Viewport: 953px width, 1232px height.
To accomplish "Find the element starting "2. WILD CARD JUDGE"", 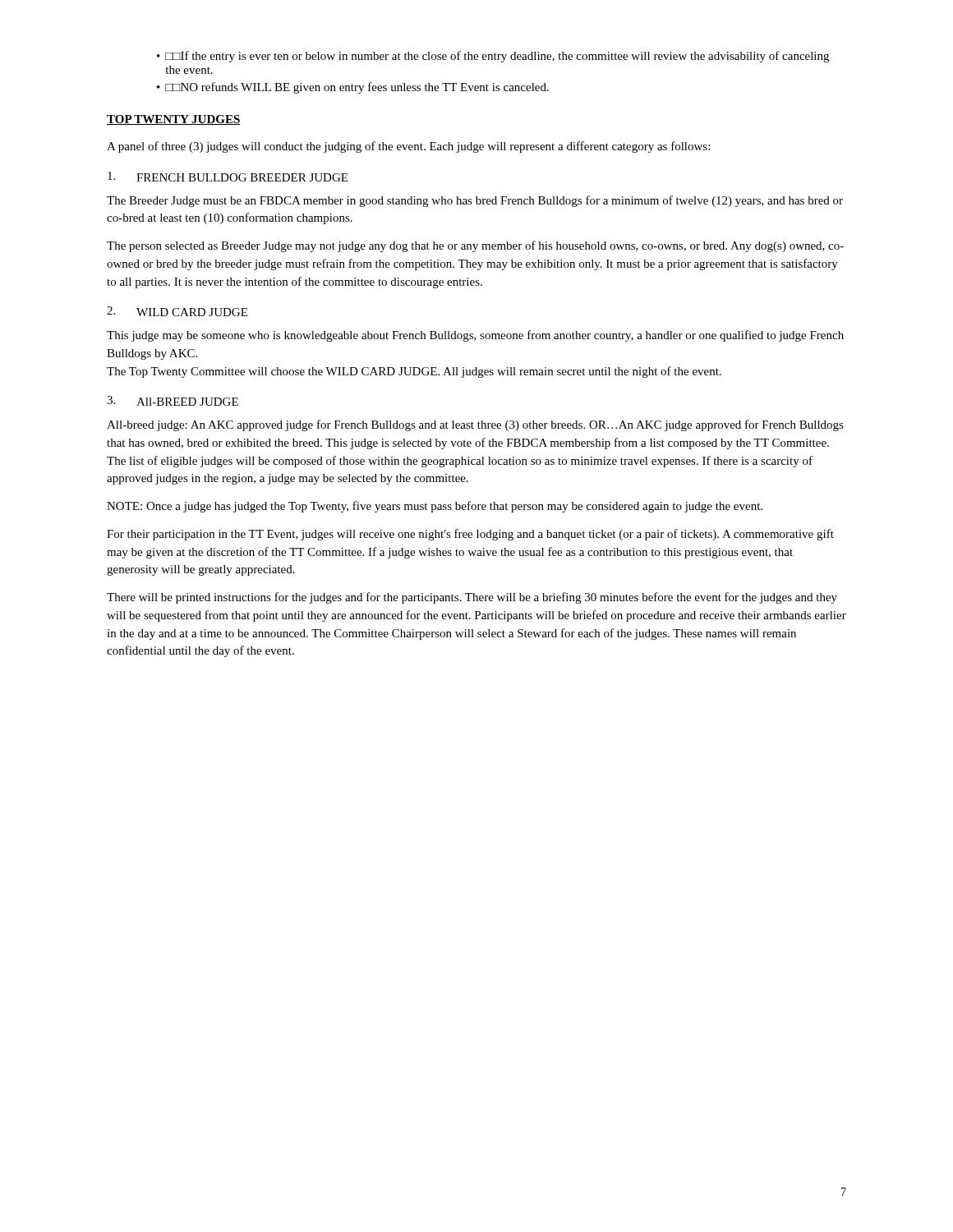I will (177, 313).
